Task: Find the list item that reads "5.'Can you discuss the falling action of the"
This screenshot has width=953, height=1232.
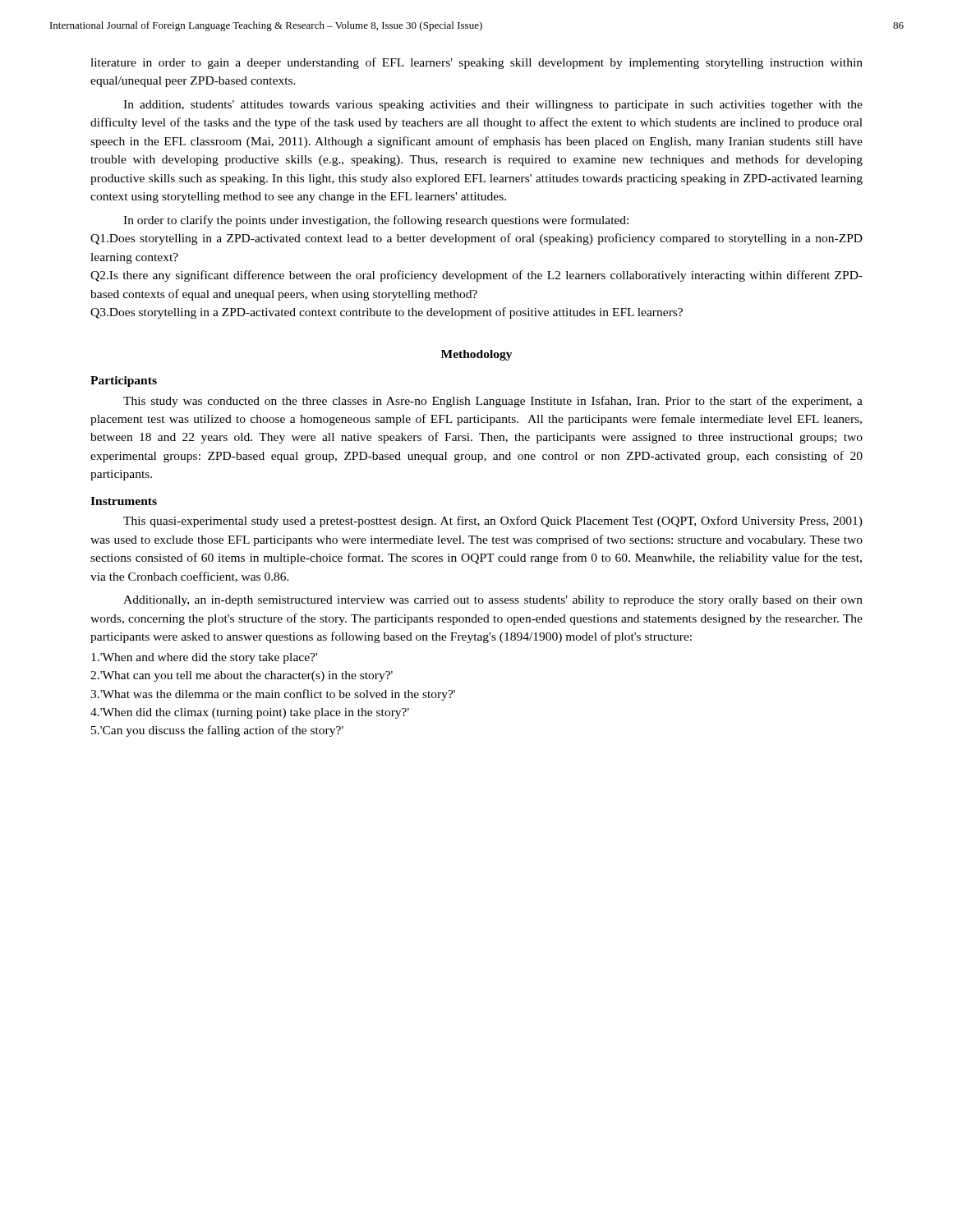Action: click(217, 730)
